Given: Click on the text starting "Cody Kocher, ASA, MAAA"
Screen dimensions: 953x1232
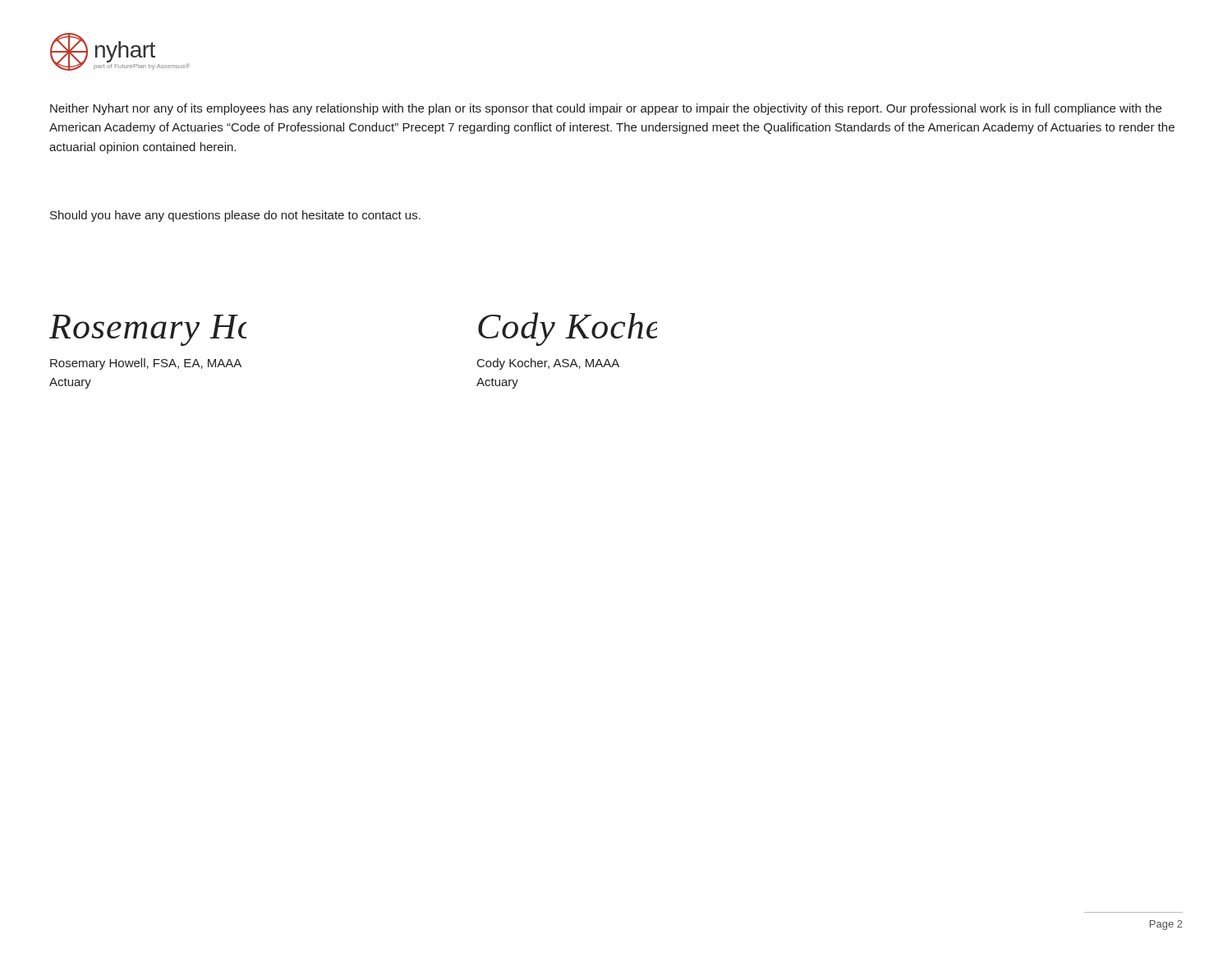Looking at the screenshot, I should point(548,372).
